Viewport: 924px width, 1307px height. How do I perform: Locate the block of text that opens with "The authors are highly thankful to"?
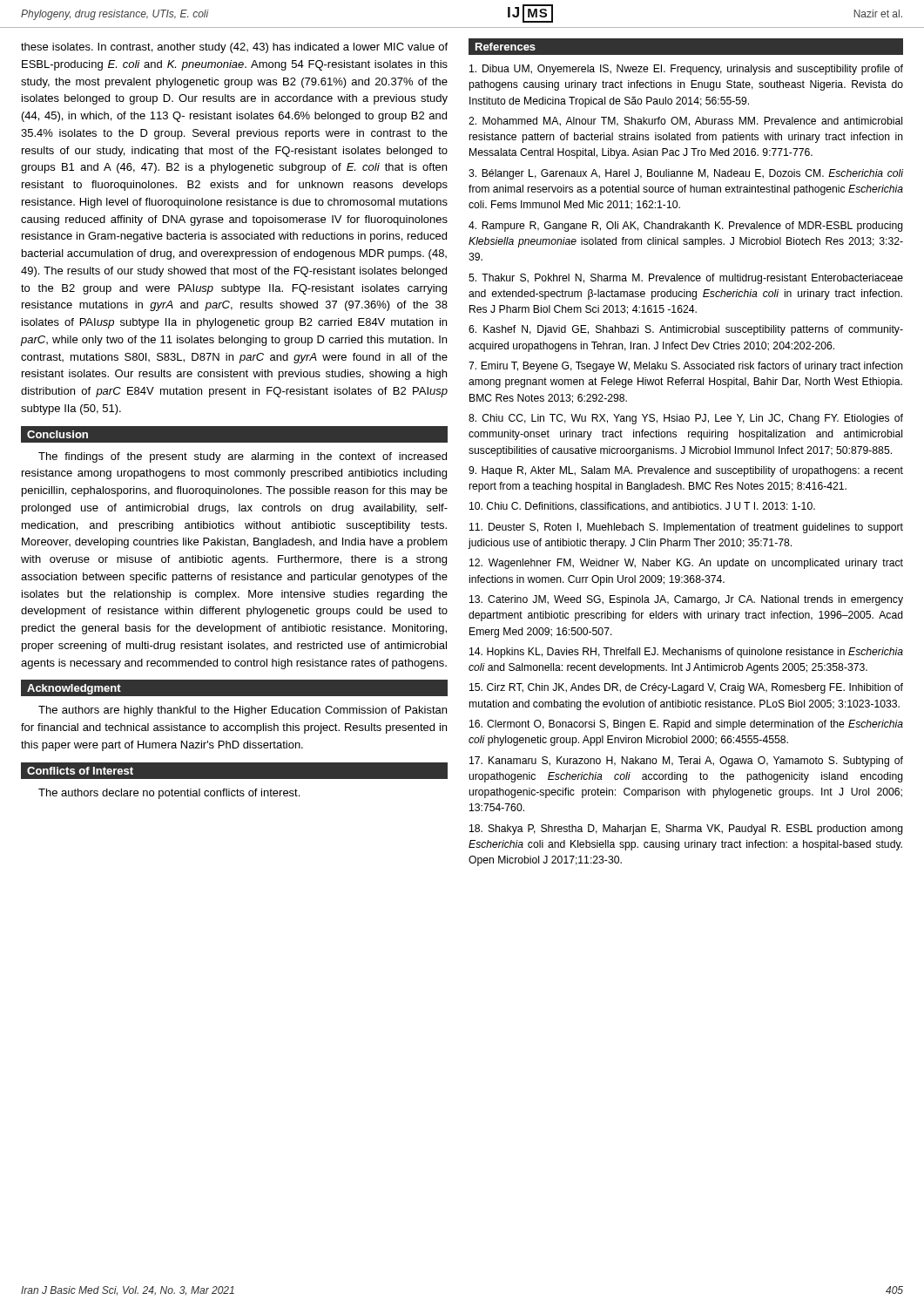coord(234,727)
